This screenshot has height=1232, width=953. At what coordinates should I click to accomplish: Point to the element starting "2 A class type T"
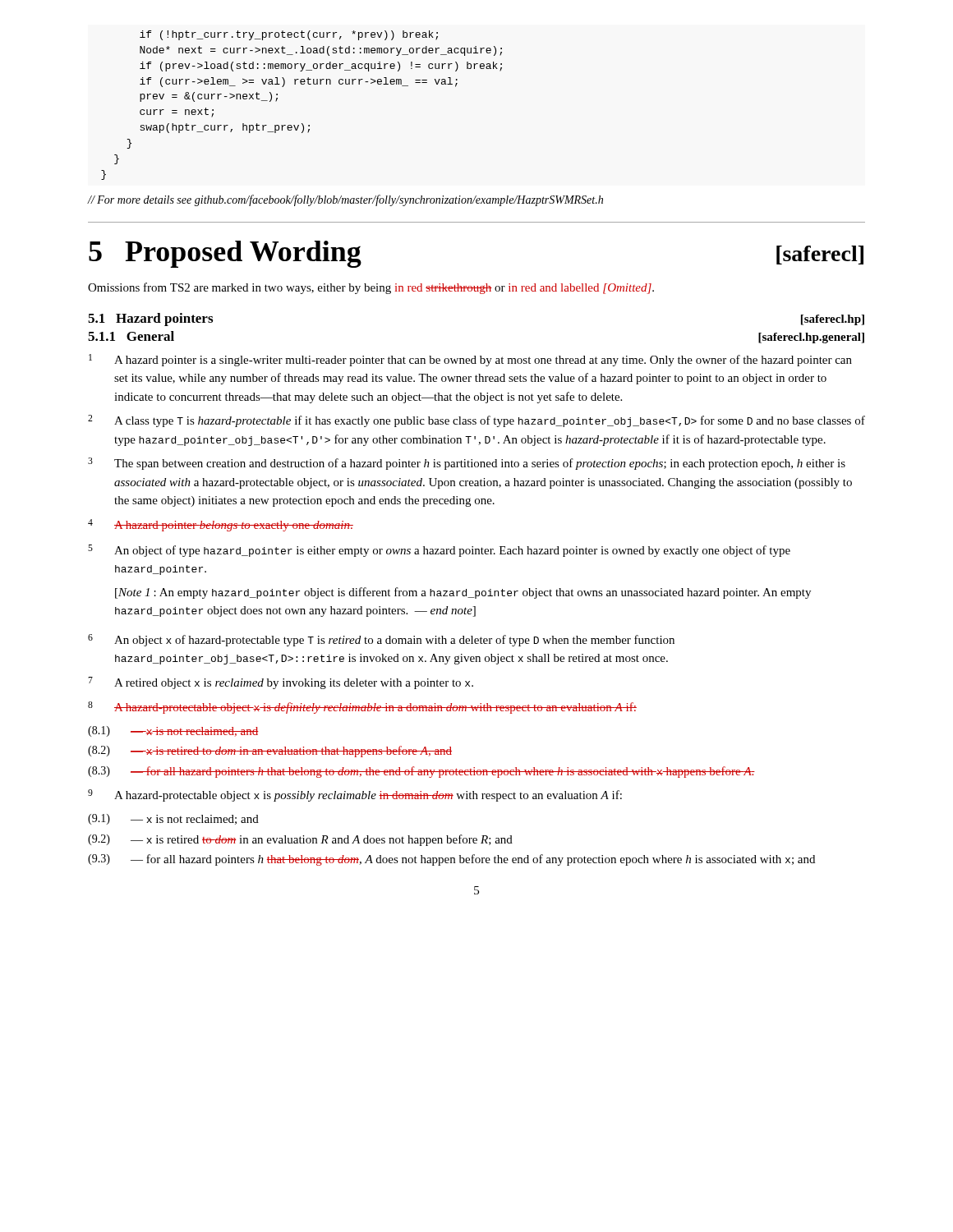pos(476,430)
